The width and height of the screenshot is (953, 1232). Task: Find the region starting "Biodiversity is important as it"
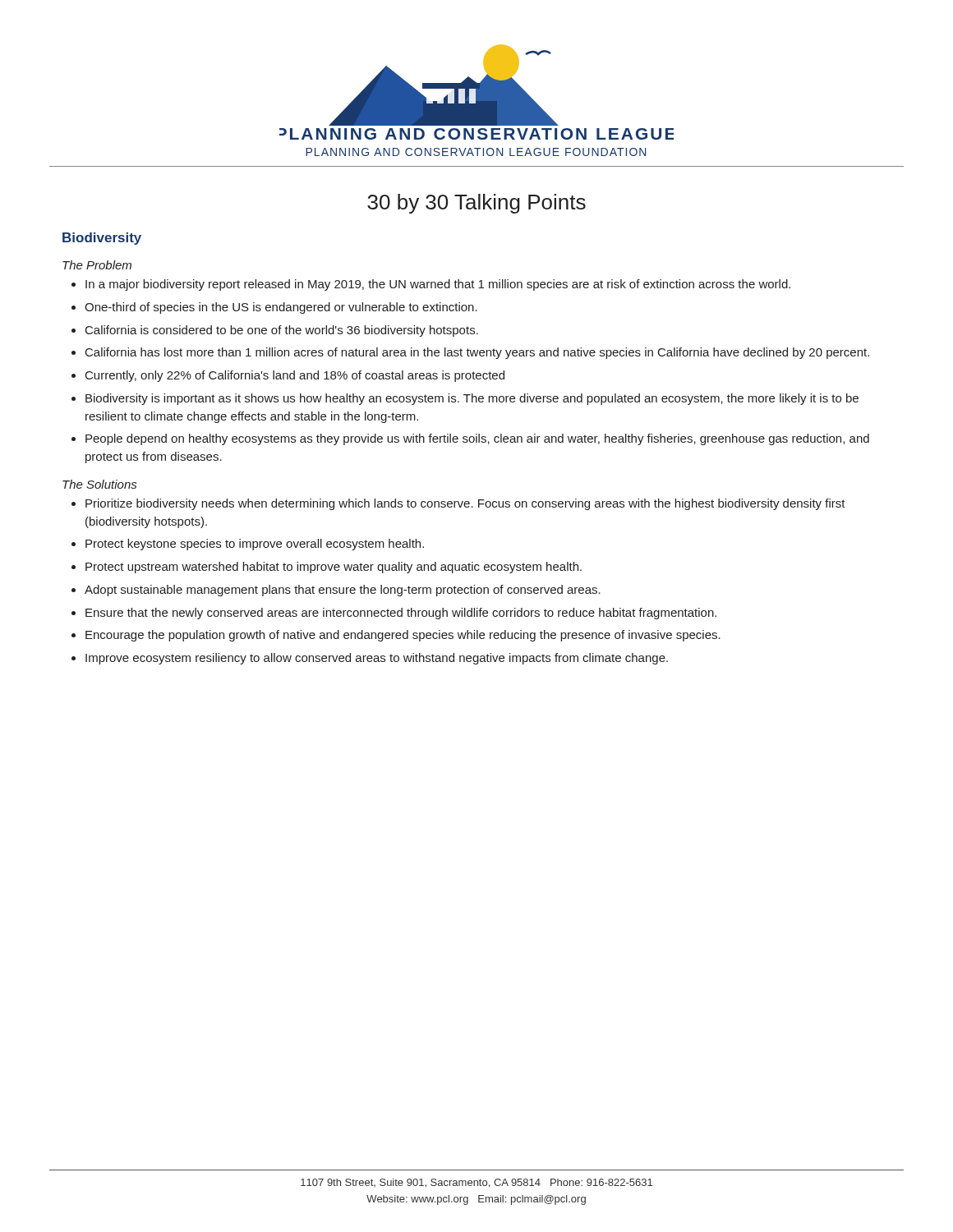(x=476, y=407)
